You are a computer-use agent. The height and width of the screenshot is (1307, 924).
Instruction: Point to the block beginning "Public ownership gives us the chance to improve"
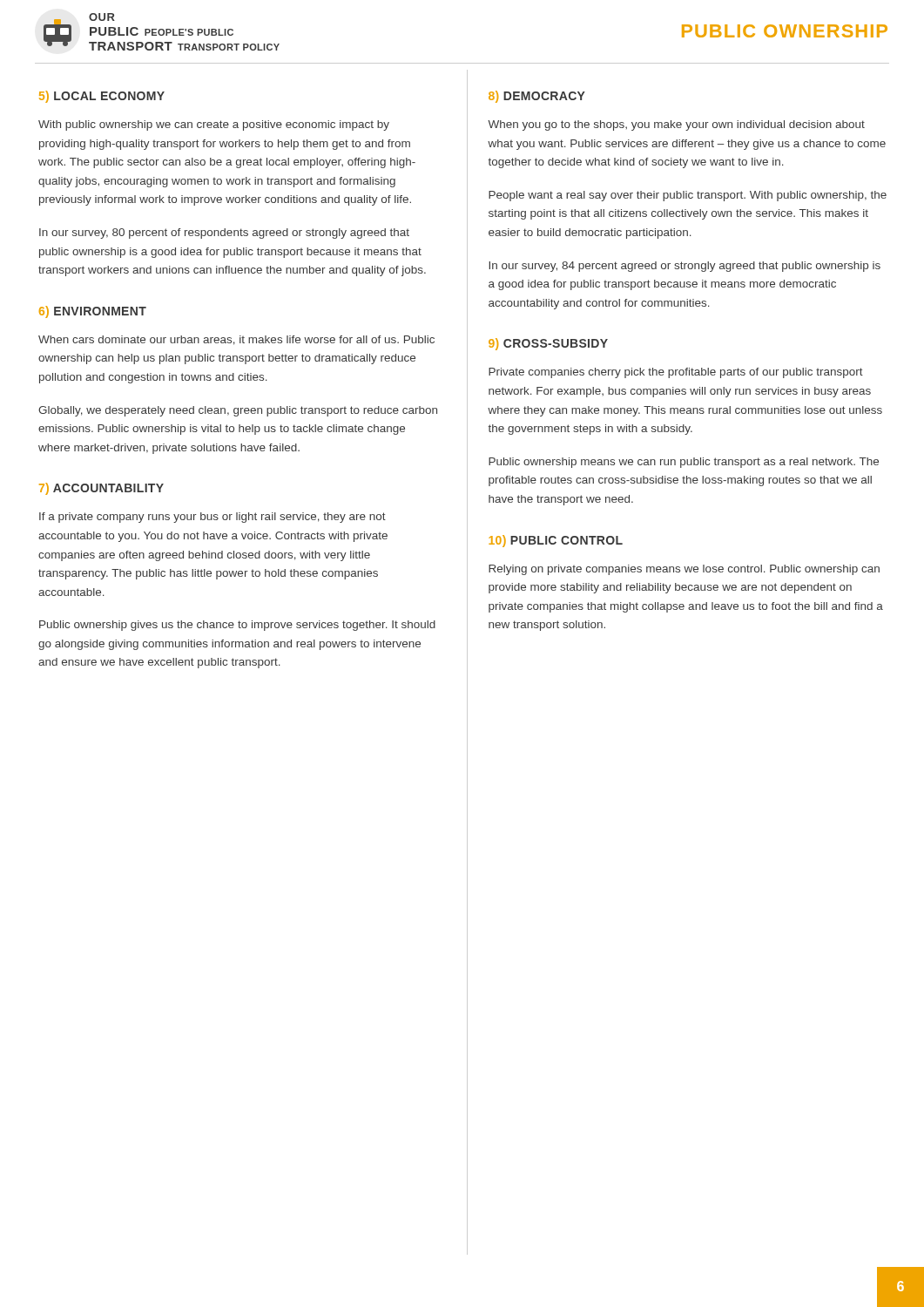(237, 643)
